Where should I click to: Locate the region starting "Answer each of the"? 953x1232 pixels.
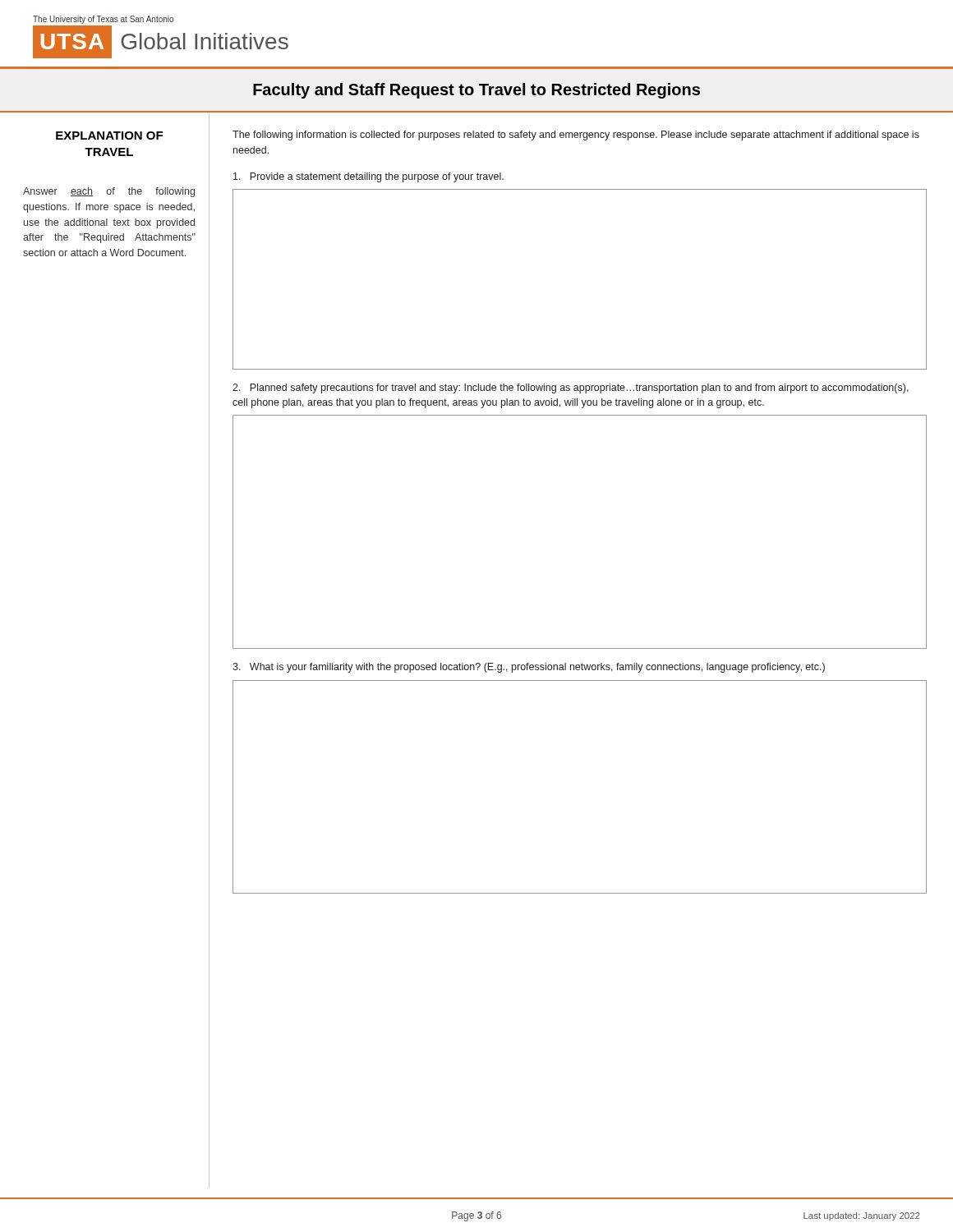(x=109, y=222)
